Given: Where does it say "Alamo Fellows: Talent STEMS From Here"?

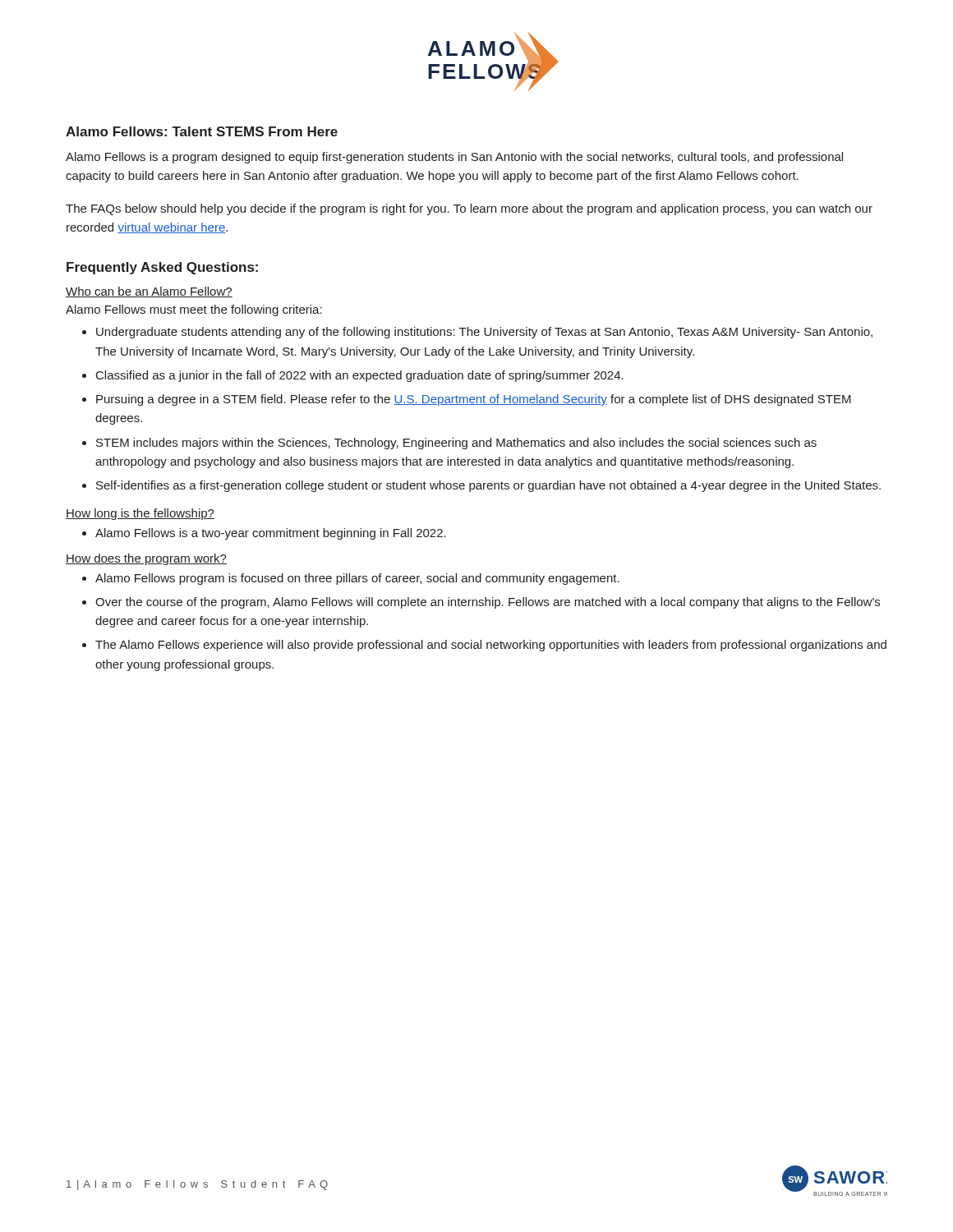Looking at the screenshot, I should click(202, 132).
